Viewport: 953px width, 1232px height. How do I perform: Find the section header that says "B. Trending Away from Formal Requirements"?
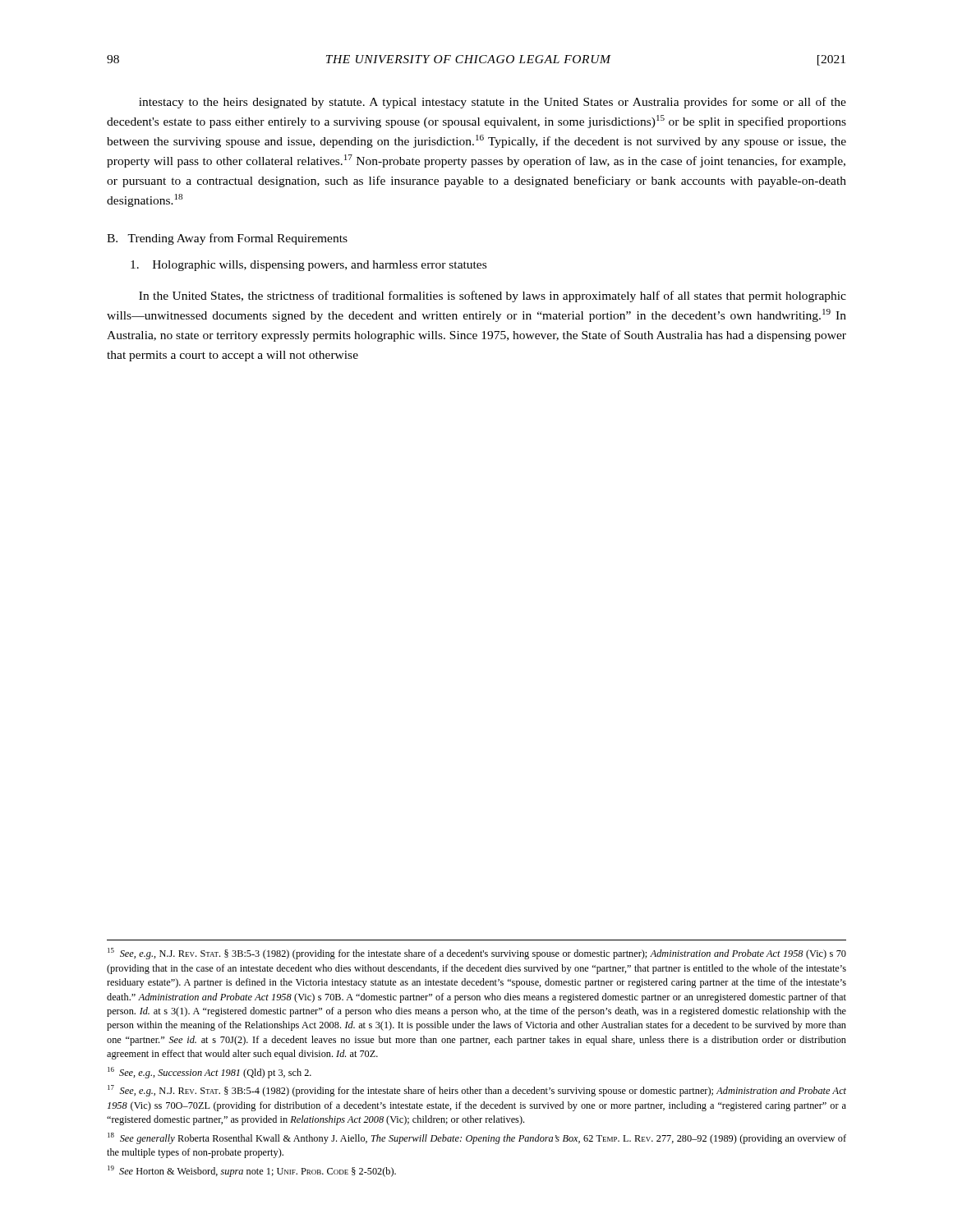(227, 238)
